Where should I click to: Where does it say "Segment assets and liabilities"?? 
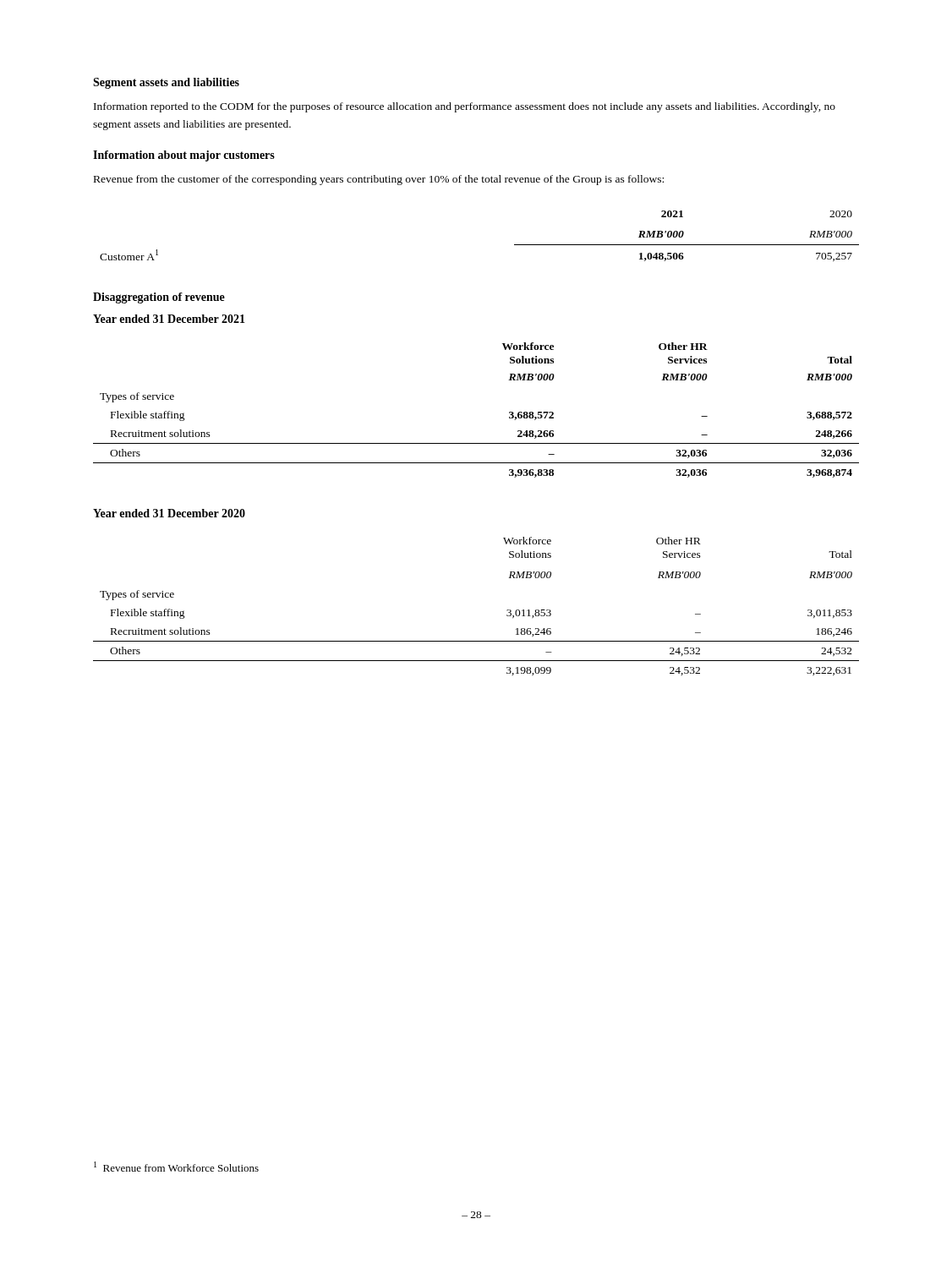[166, 82]
